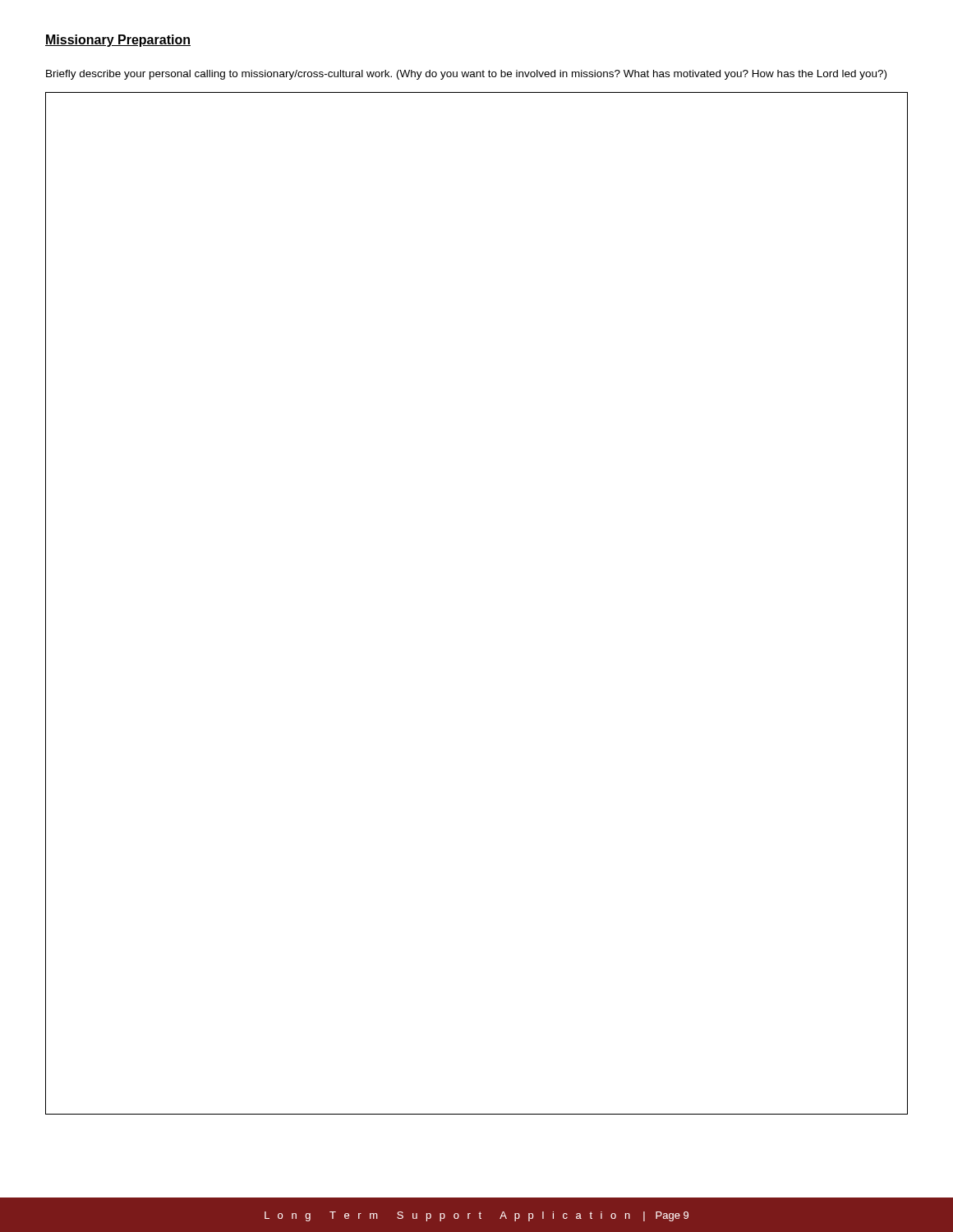The width and height of the screenshot is (953, 1232).
Task: Point to the passage starting "Missionary Preparation"
Action: pos(118,40)
